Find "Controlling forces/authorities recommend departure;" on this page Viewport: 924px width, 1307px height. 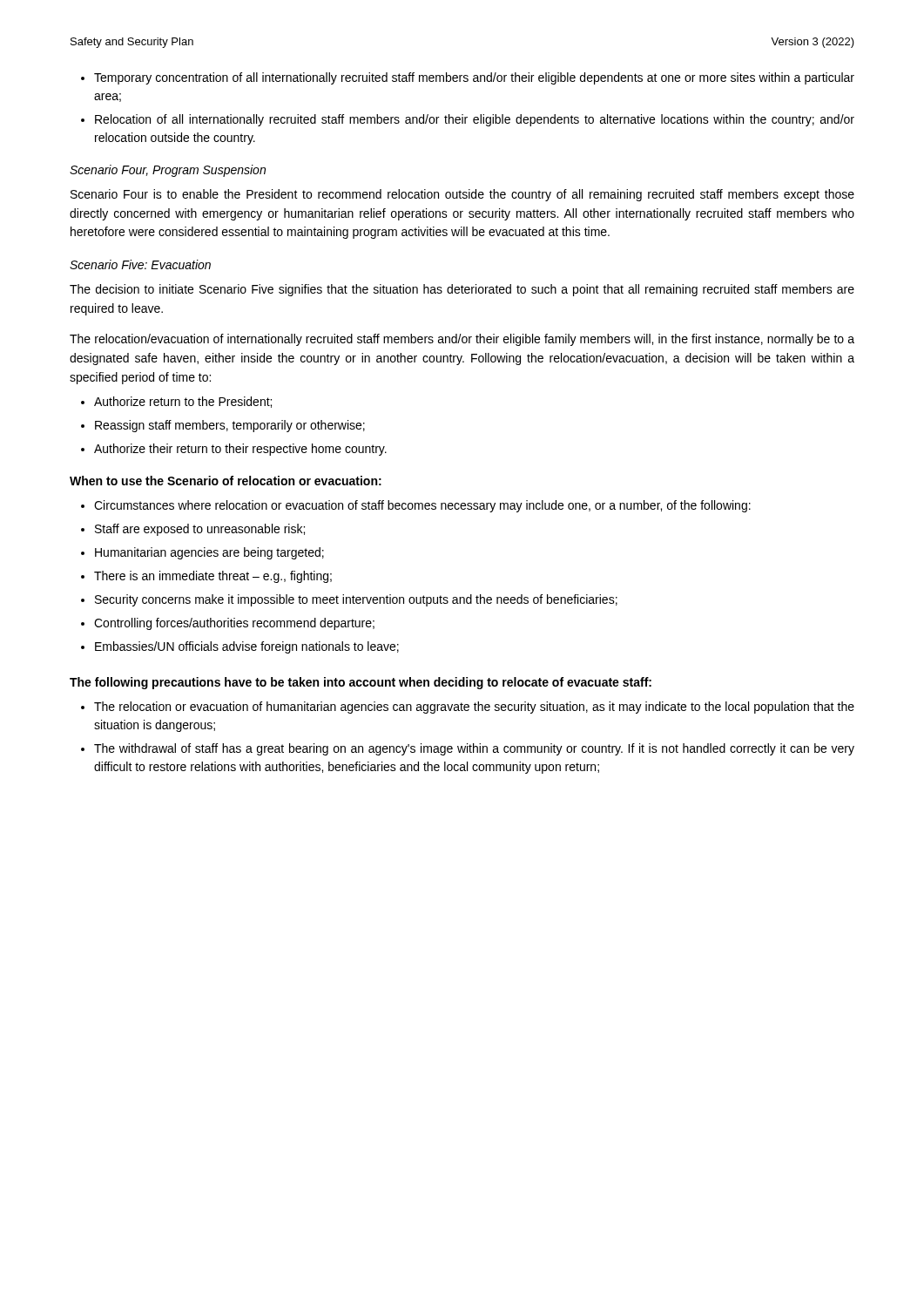[x=234, y=624]
